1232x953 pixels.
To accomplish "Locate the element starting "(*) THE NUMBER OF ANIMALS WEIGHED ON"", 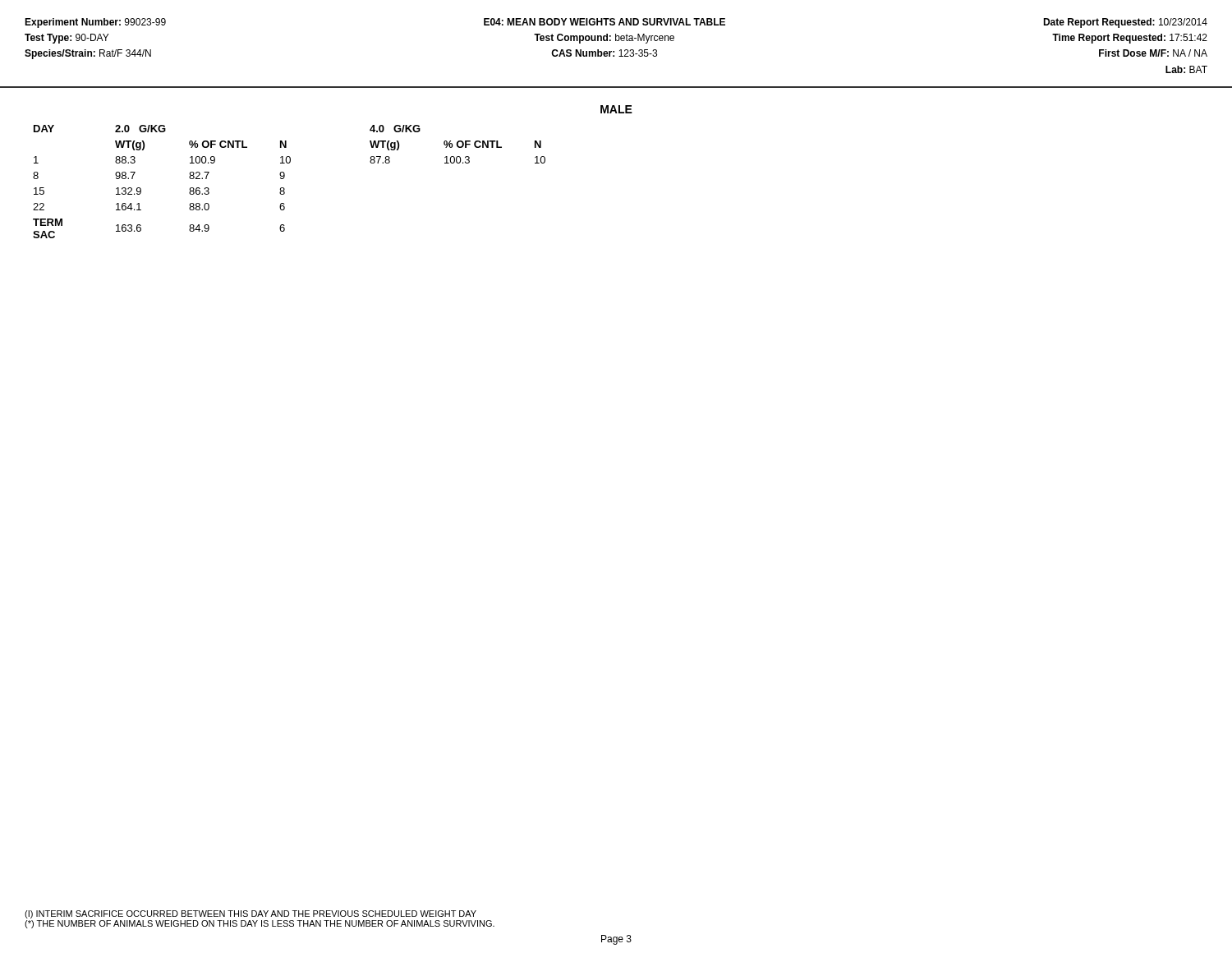I will (260, 923).
